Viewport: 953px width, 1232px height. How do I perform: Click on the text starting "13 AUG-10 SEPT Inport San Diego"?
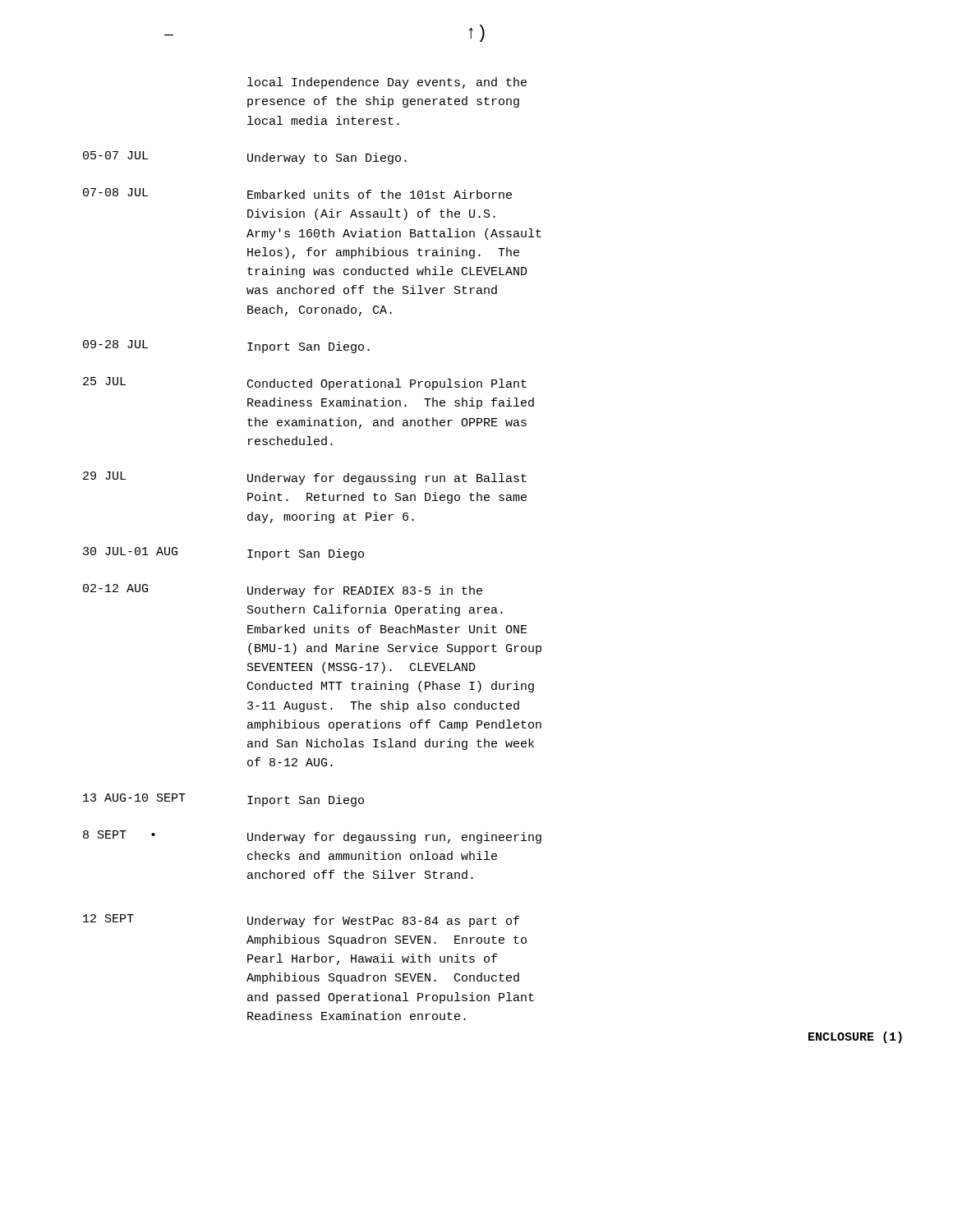point(138,800)
